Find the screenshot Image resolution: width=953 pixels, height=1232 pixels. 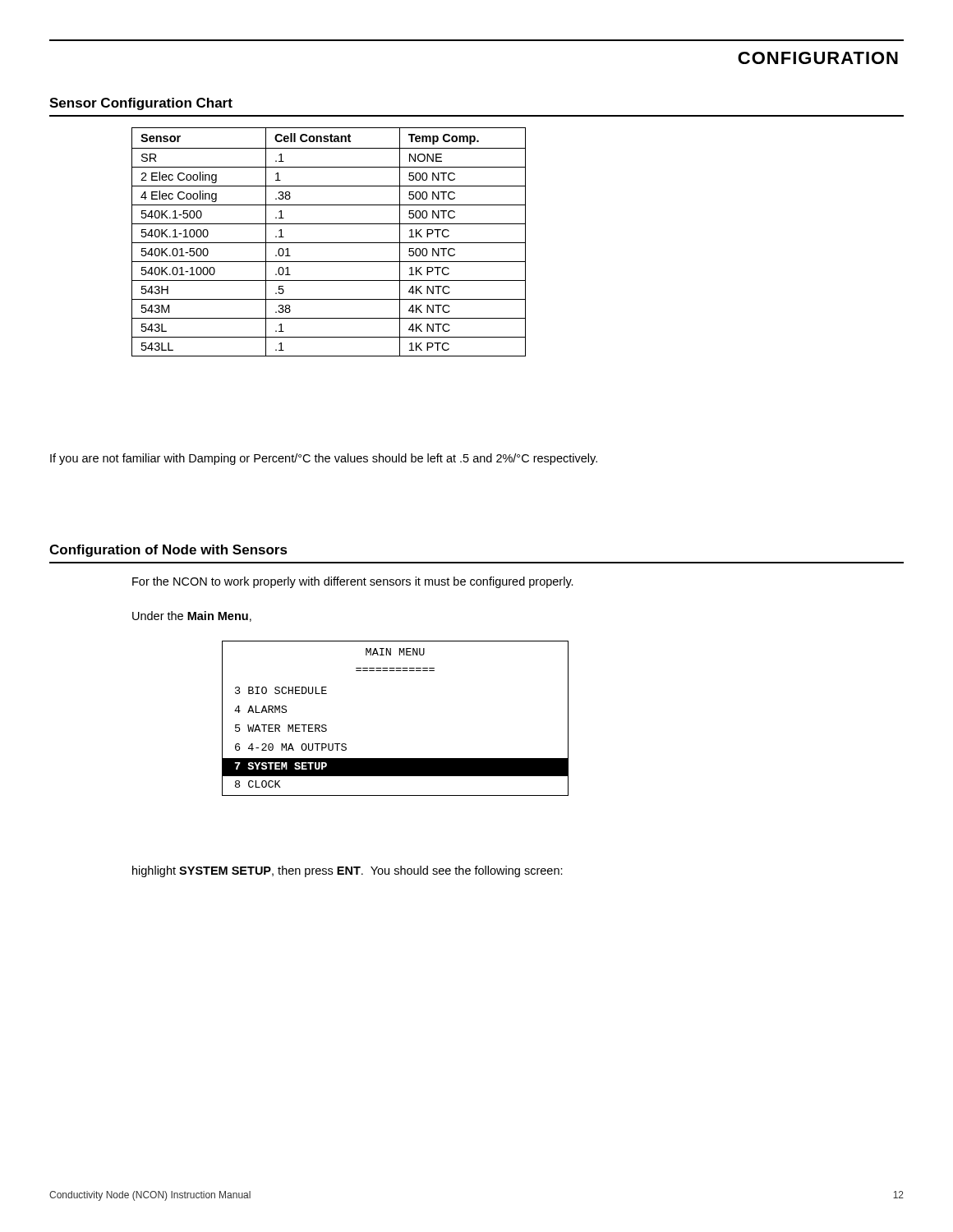pos(394,718)
